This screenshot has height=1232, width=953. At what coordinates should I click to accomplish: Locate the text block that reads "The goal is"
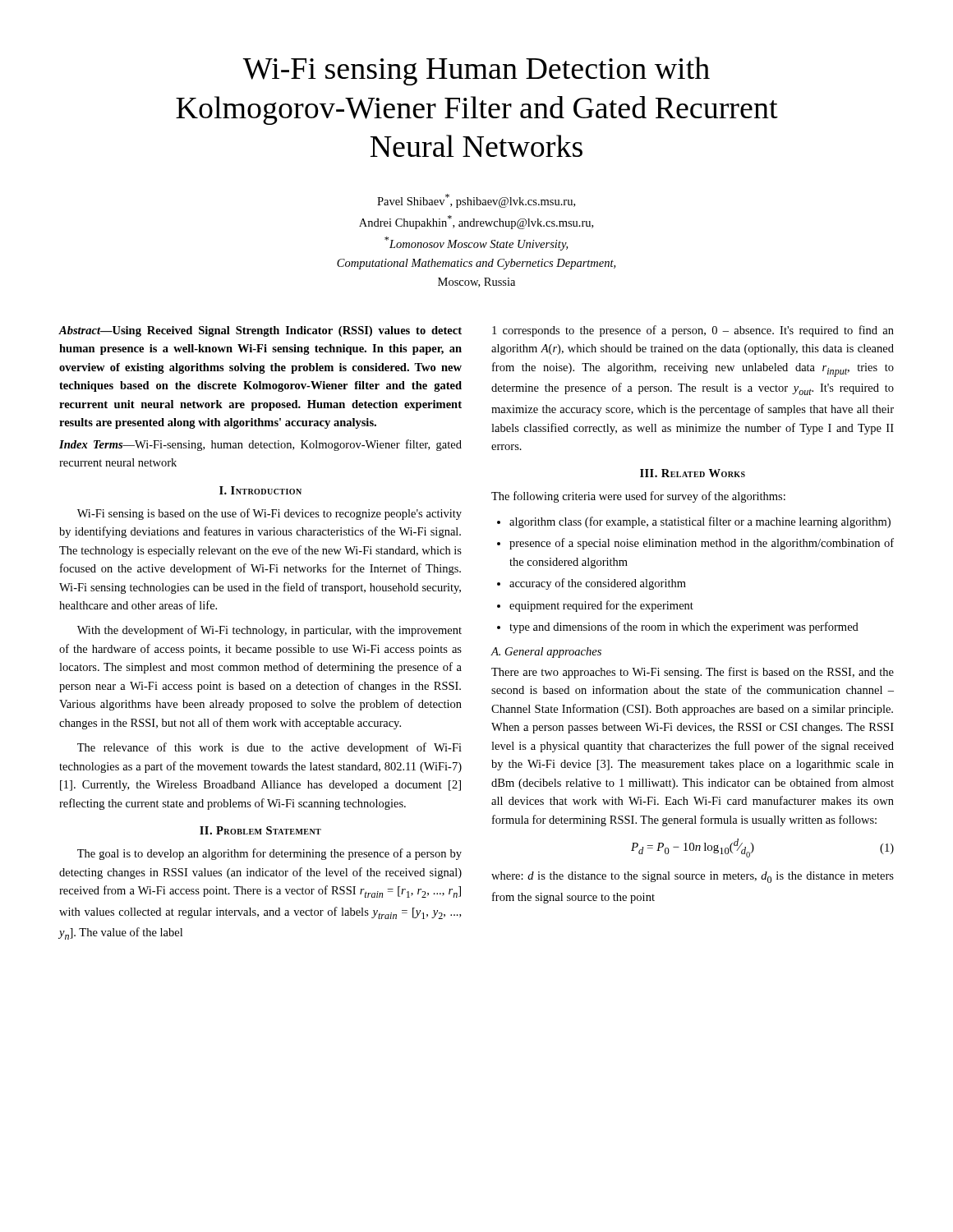tap(260, 894)
